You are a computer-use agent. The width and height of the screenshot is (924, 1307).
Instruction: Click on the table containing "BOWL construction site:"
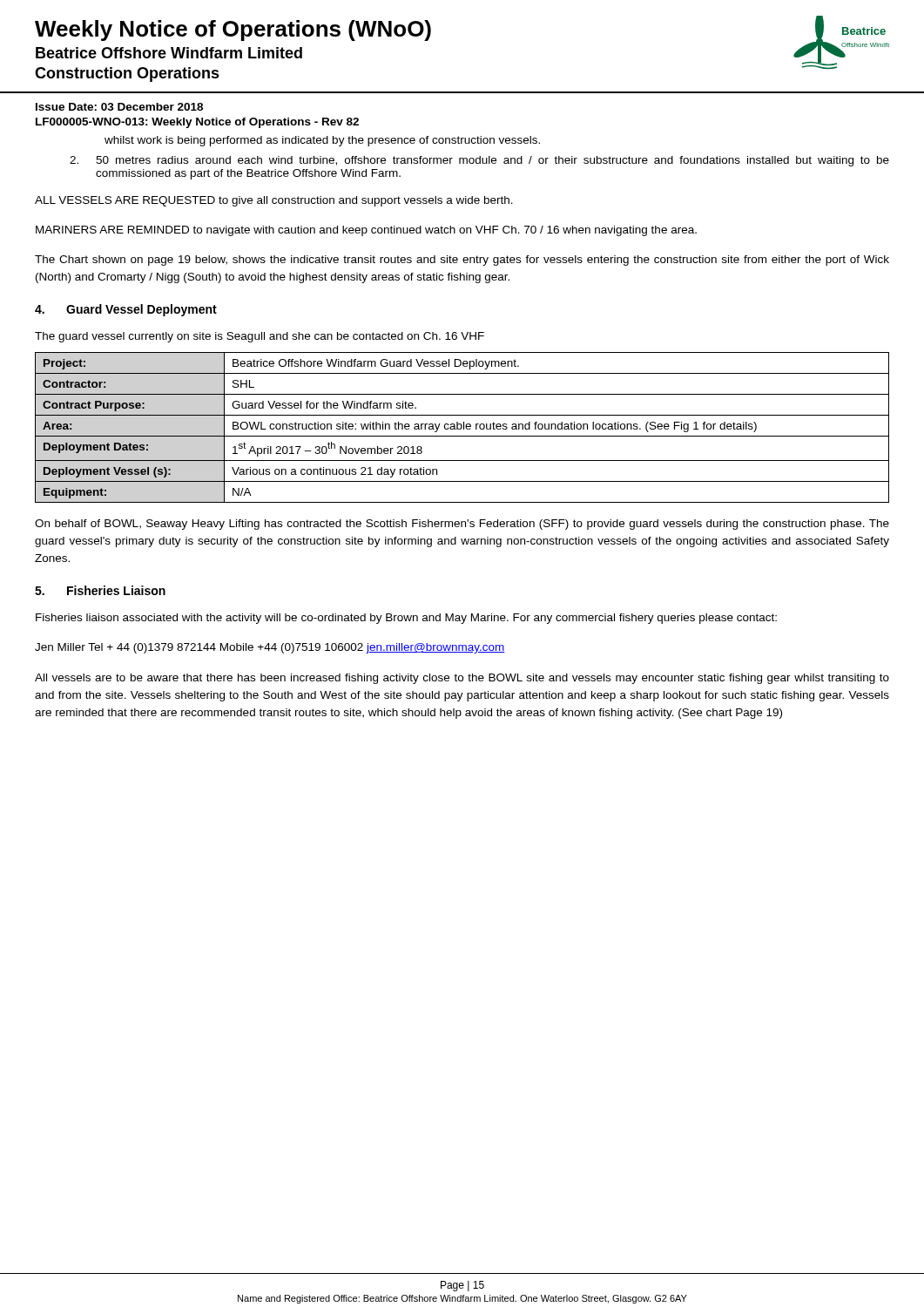coord(462,427)
